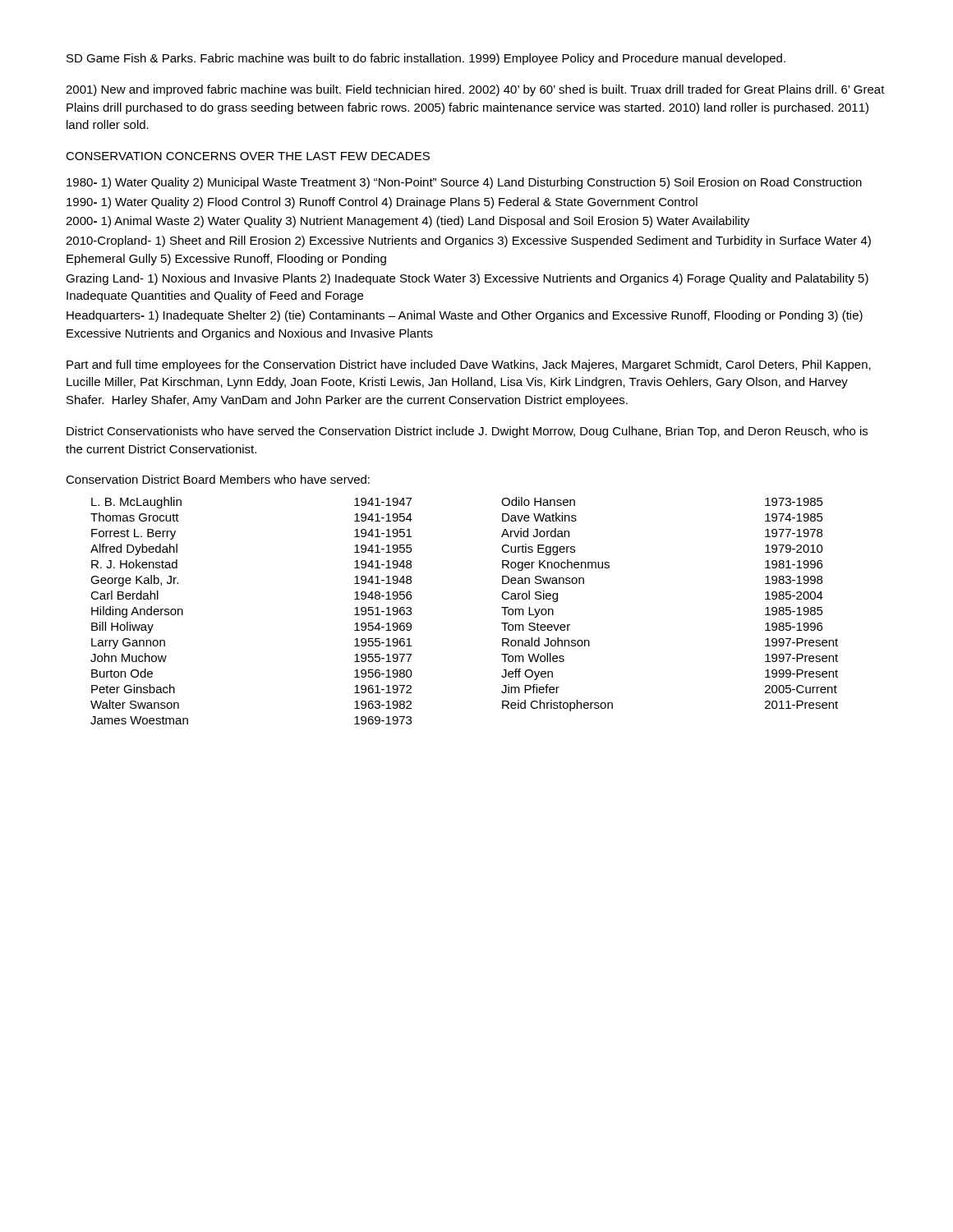The image size is (953, 1232).
Task: Find the block on this page that starts "2000- 1) Animal Waste"
Action: [x=408, y=221]
